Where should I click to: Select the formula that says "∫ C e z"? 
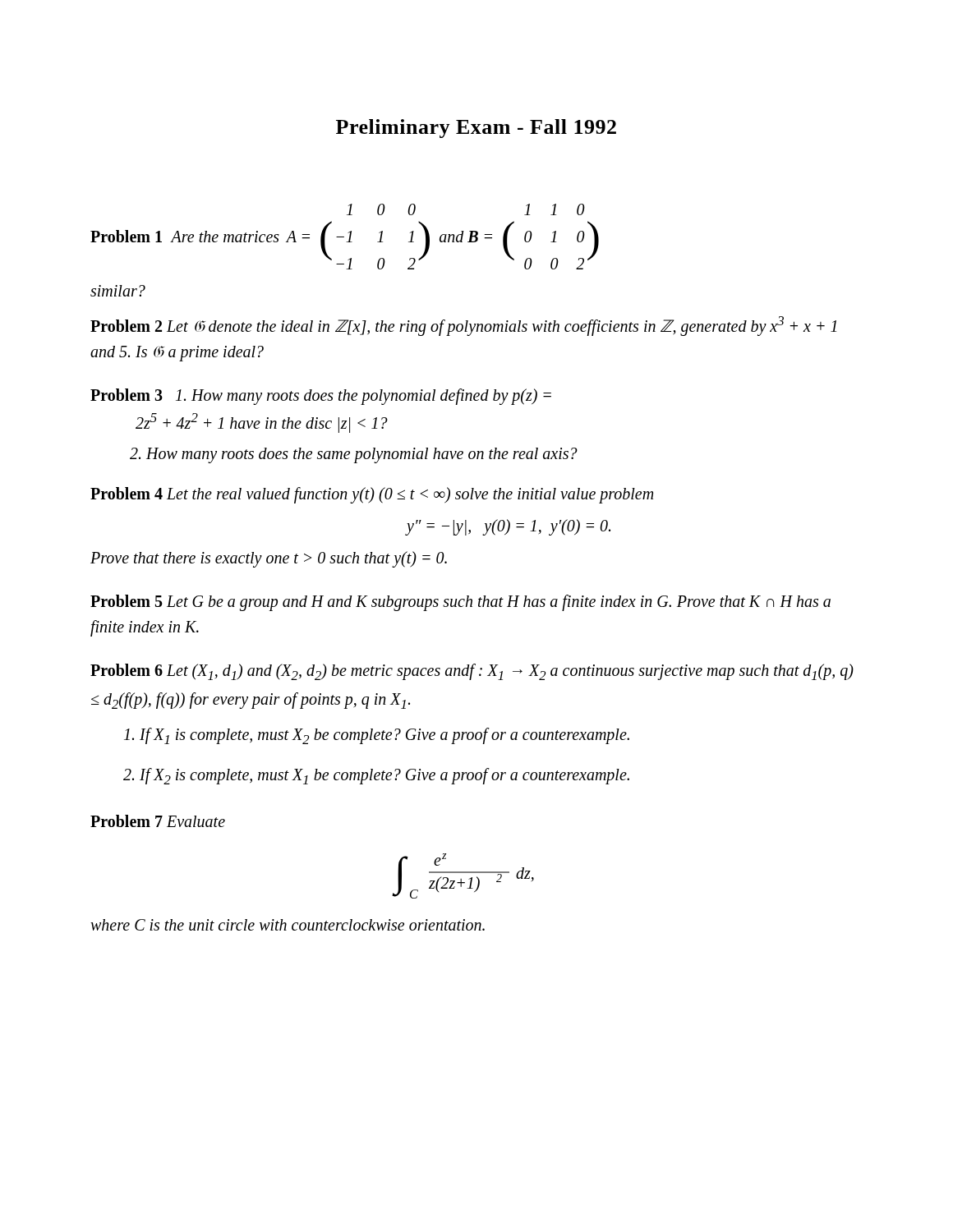click(476, 873)
